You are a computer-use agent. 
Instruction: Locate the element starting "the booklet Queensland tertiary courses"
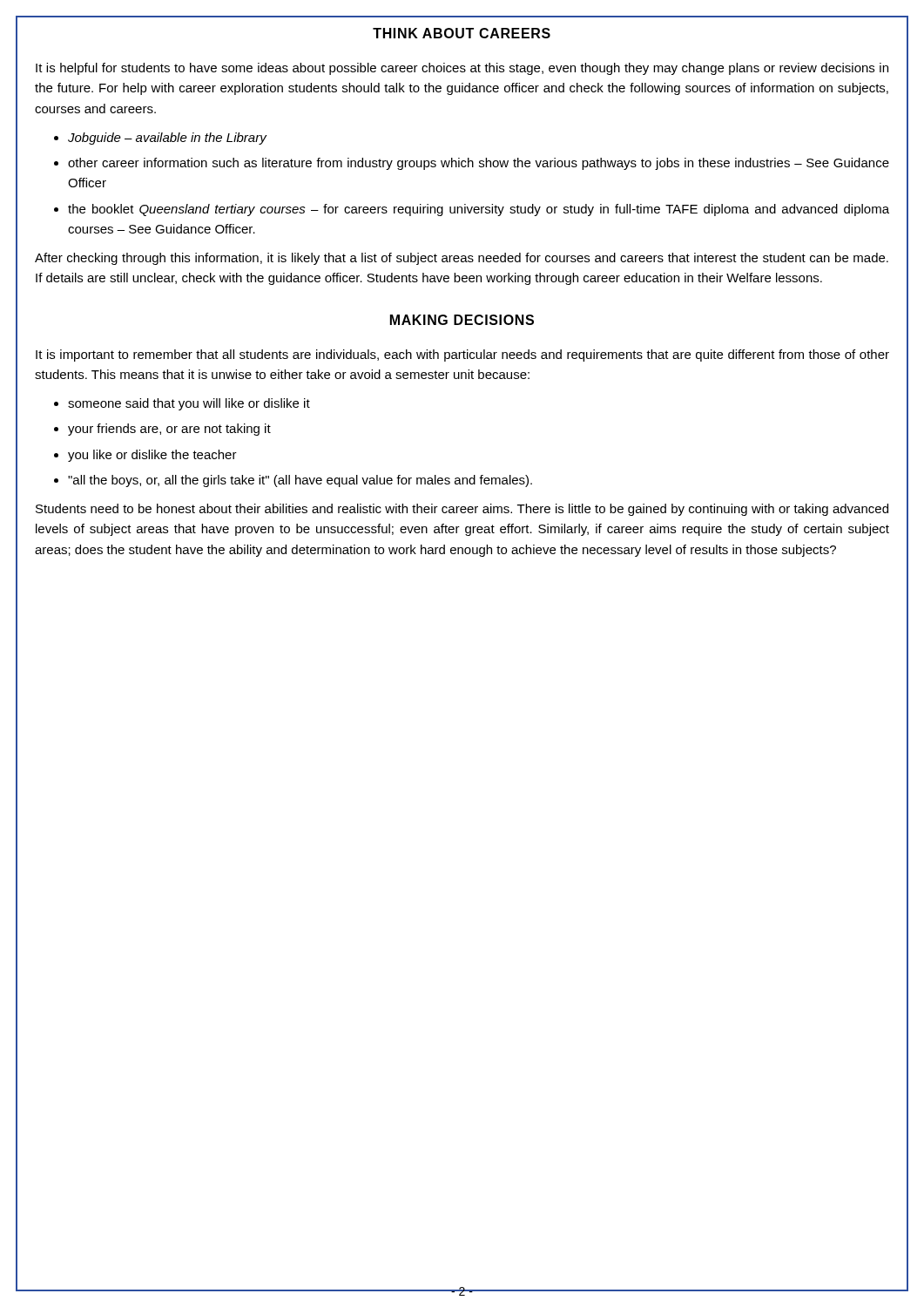click(x=479, y=218)
